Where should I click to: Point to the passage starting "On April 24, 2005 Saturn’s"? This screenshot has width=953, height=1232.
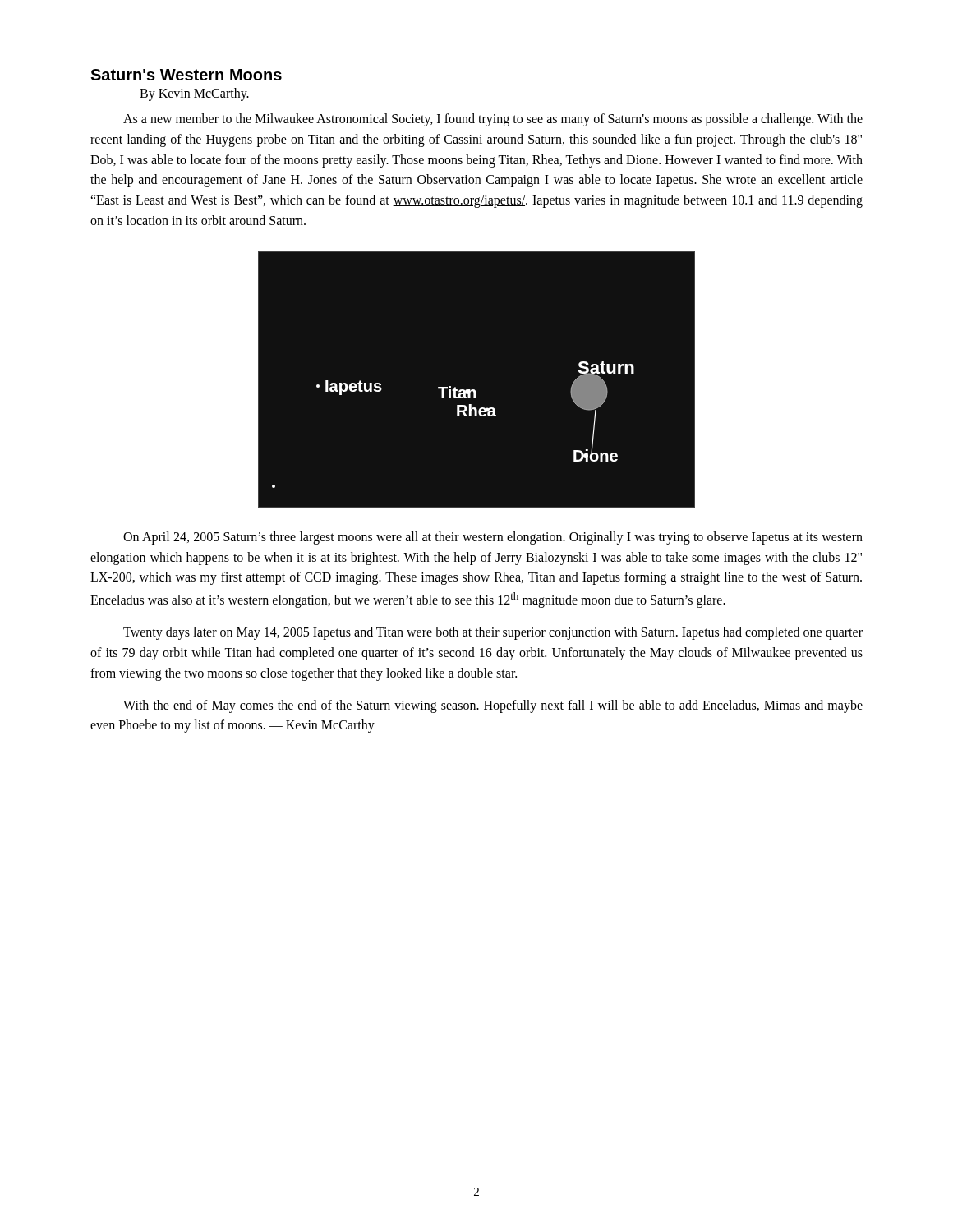[476, 569]
